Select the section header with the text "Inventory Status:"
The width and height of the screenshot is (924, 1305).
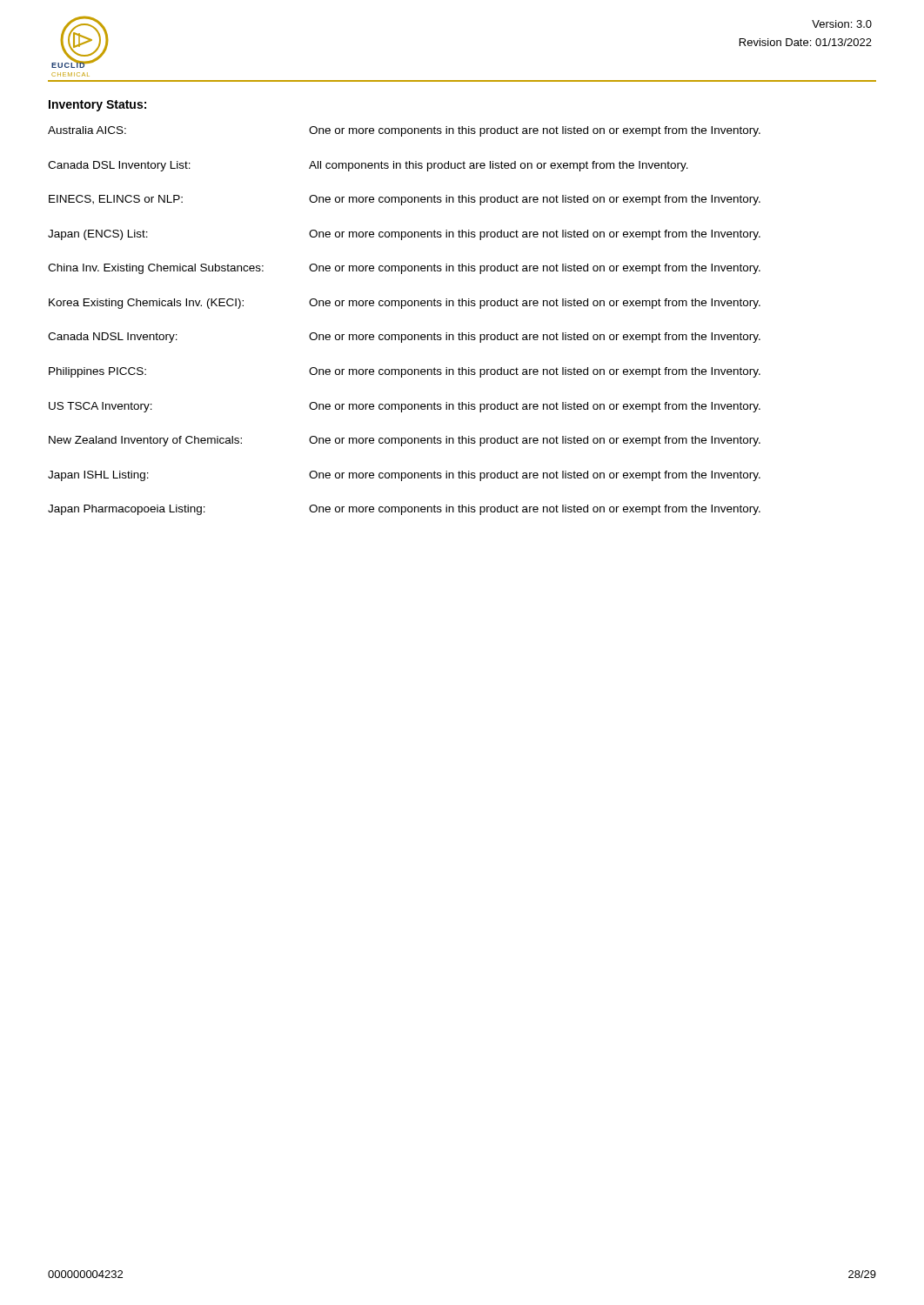(98, 104)
